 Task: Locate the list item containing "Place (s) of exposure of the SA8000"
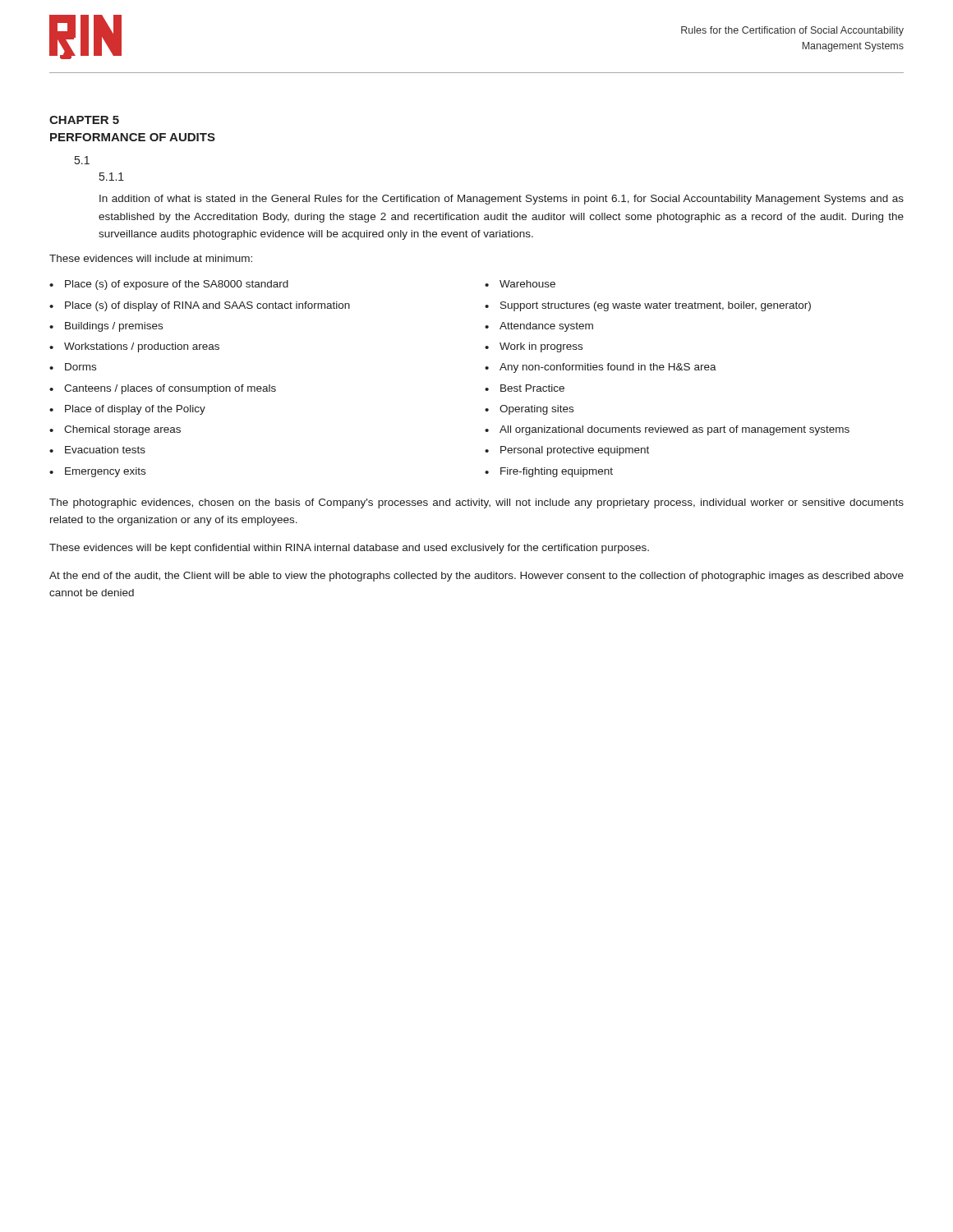169,285
